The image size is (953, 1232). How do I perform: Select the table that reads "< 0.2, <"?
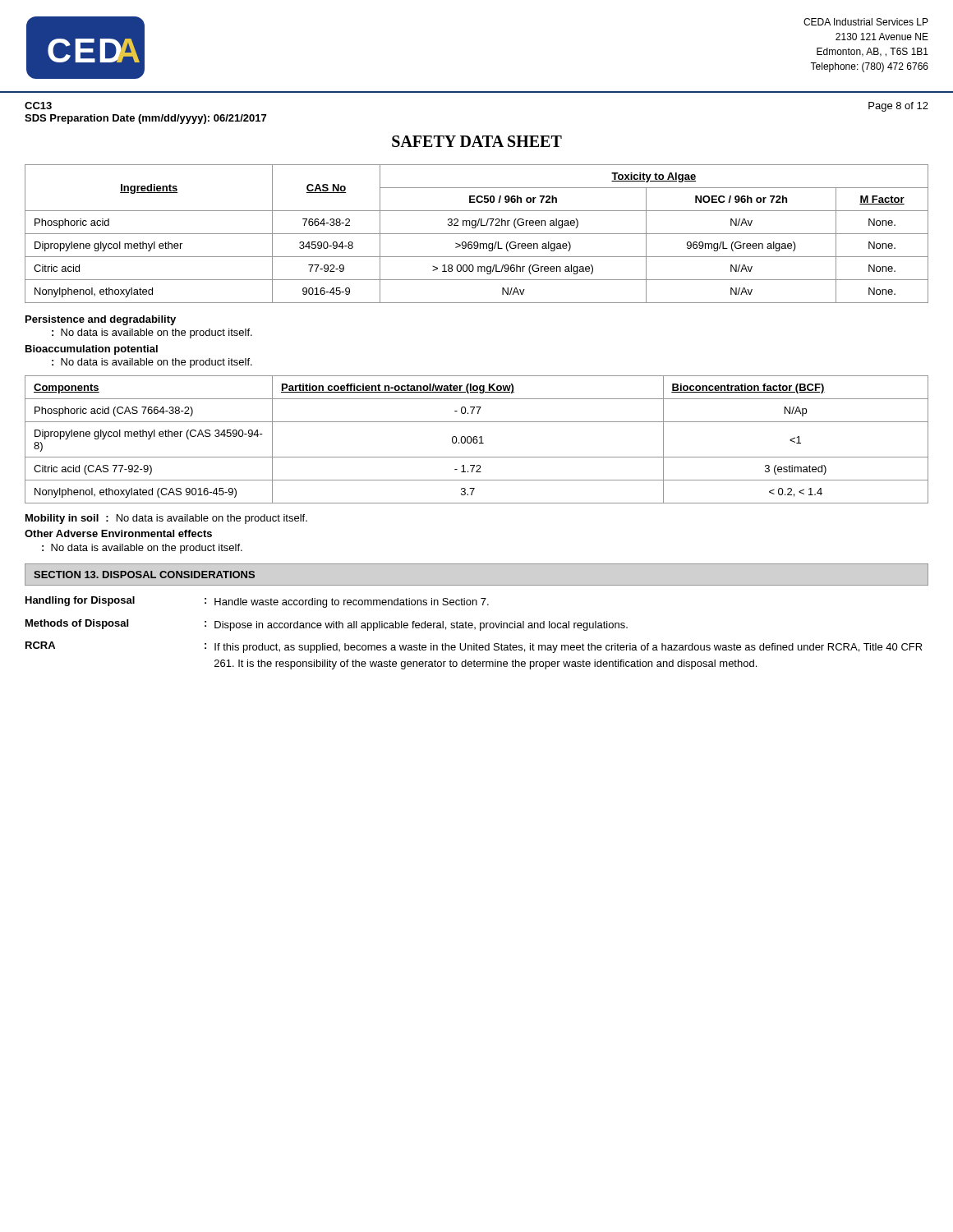[x=476, y=439]
